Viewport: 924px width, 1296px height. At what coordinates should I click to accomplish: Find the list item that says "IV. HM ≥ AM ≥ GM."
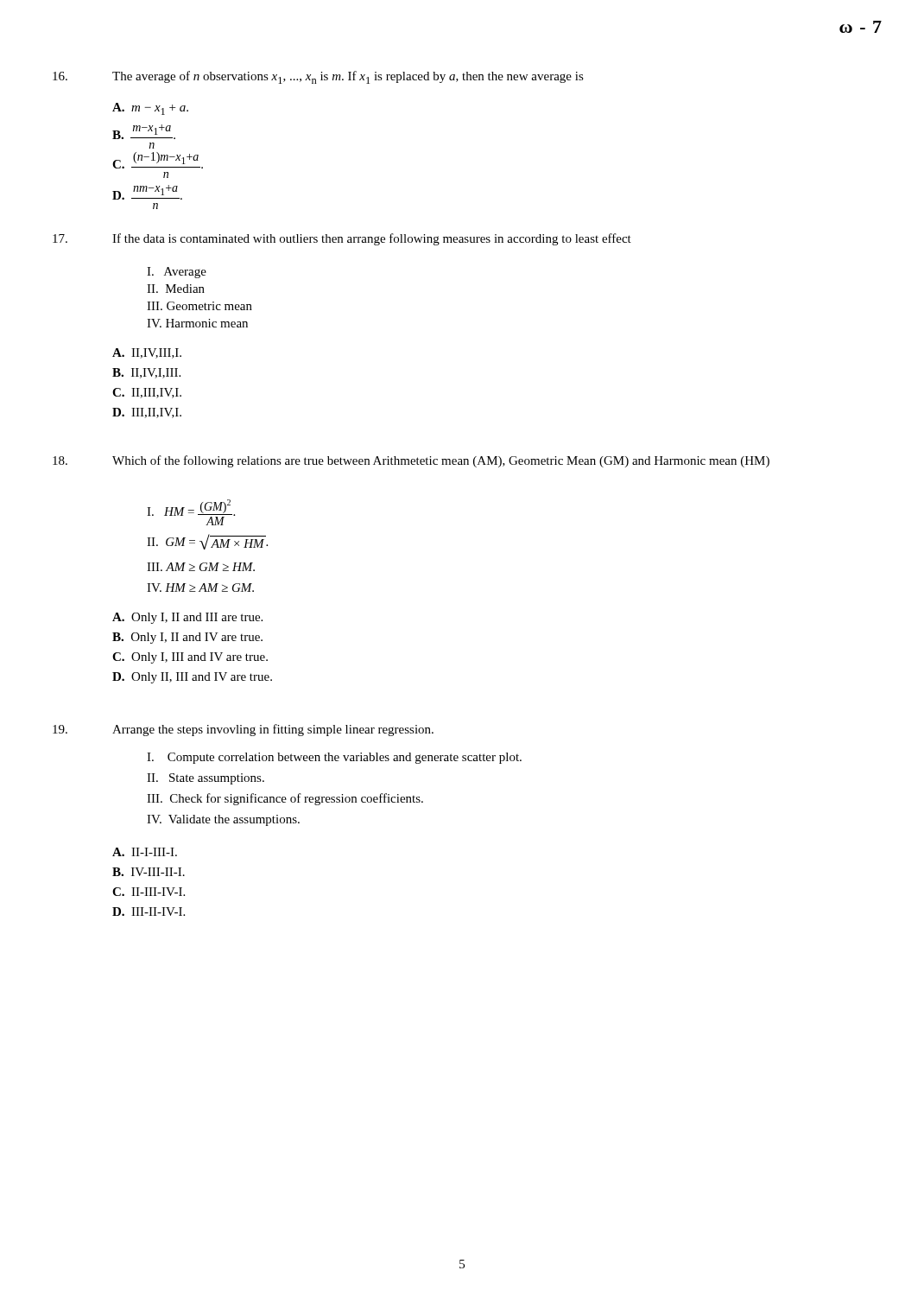201,588
